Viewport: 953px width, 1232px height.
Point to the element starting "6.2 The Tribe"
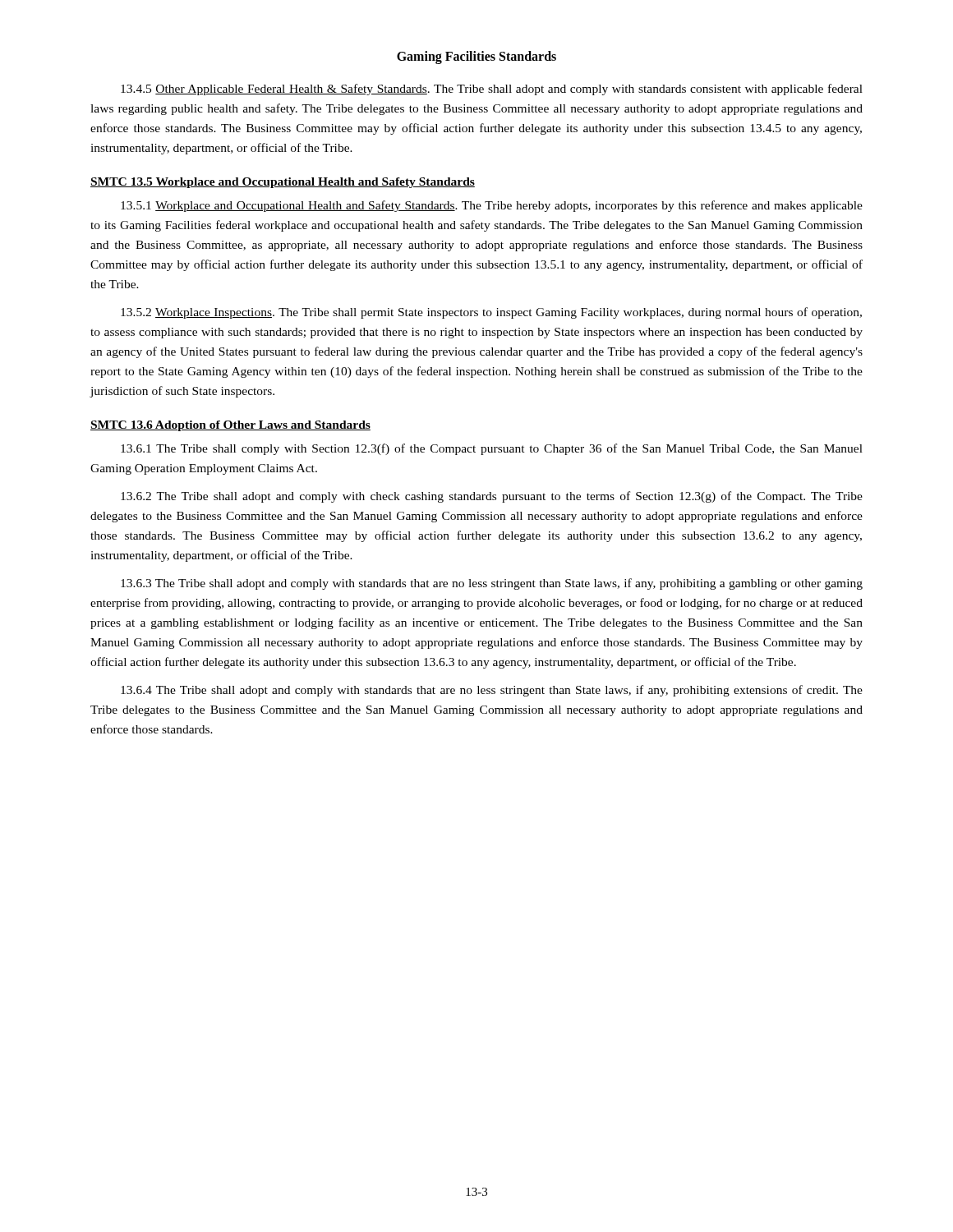[476, 526]
